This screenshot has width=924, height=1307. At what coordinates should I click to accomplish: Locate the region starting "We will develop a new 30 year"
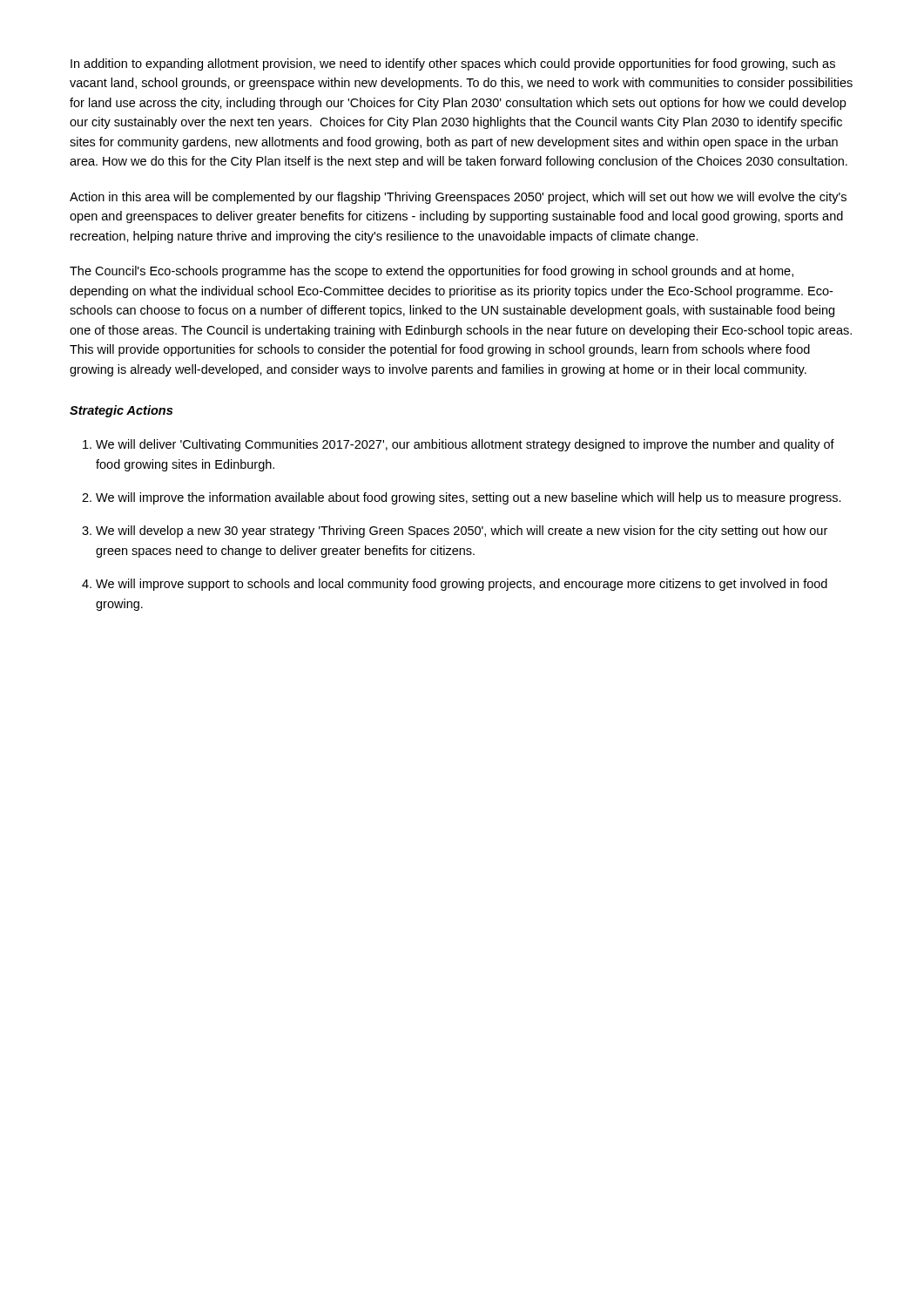click(x=475, y=541)
